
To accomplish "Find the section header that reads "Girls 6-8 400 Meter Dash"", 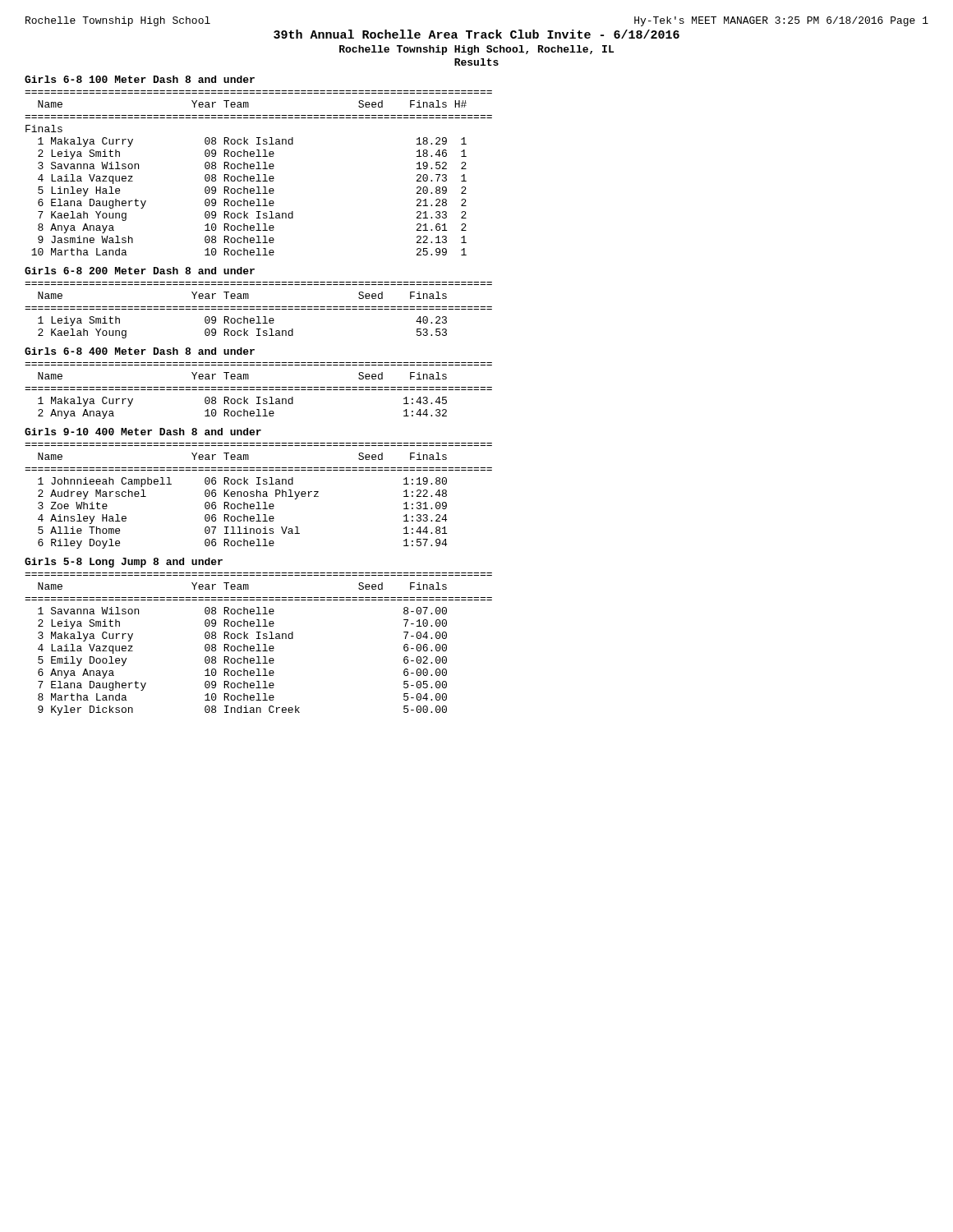I will click(140, 352).
